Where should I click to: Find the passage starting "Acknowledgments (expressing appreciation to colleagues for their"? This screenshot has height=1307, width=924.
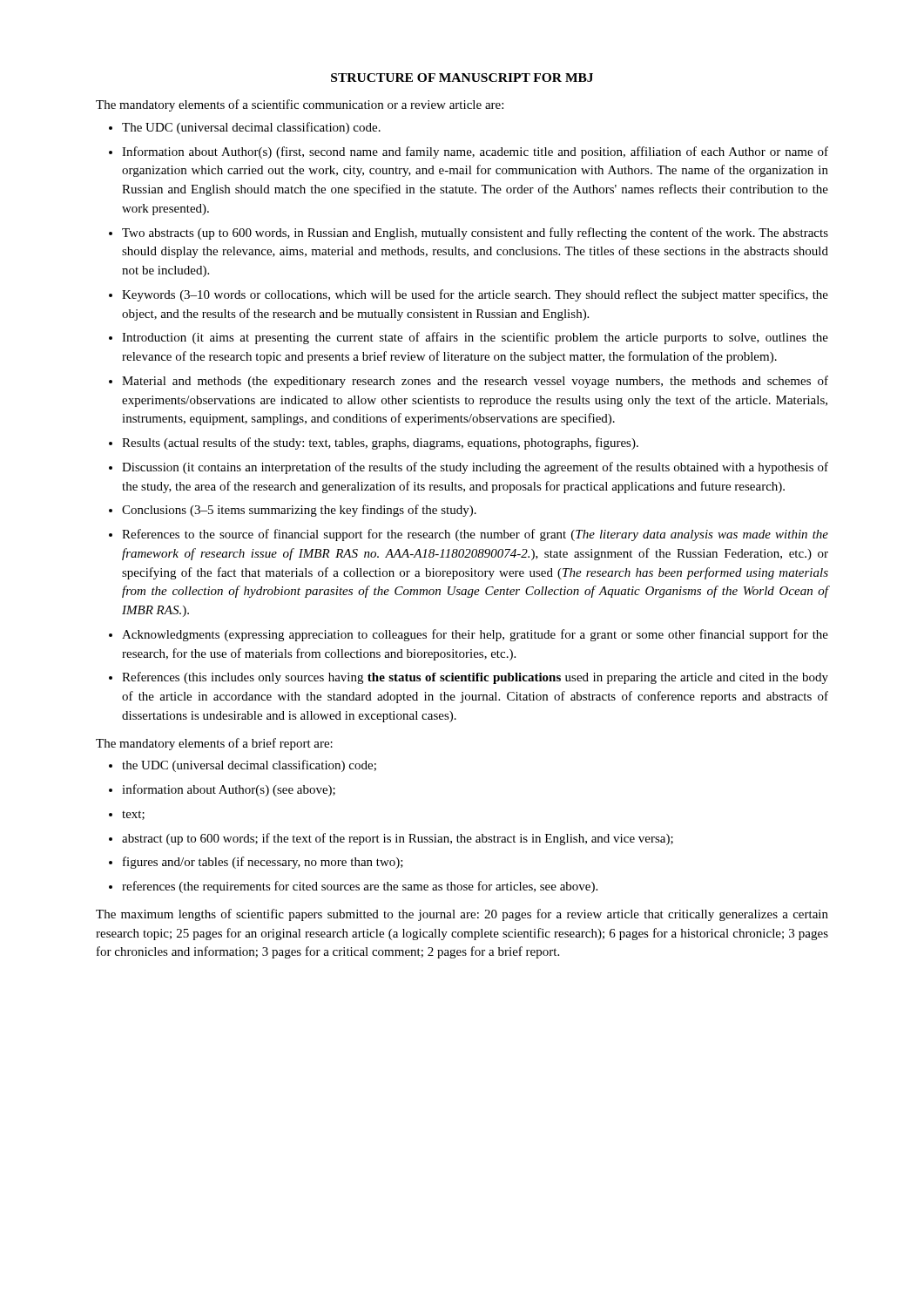point(475,644)
